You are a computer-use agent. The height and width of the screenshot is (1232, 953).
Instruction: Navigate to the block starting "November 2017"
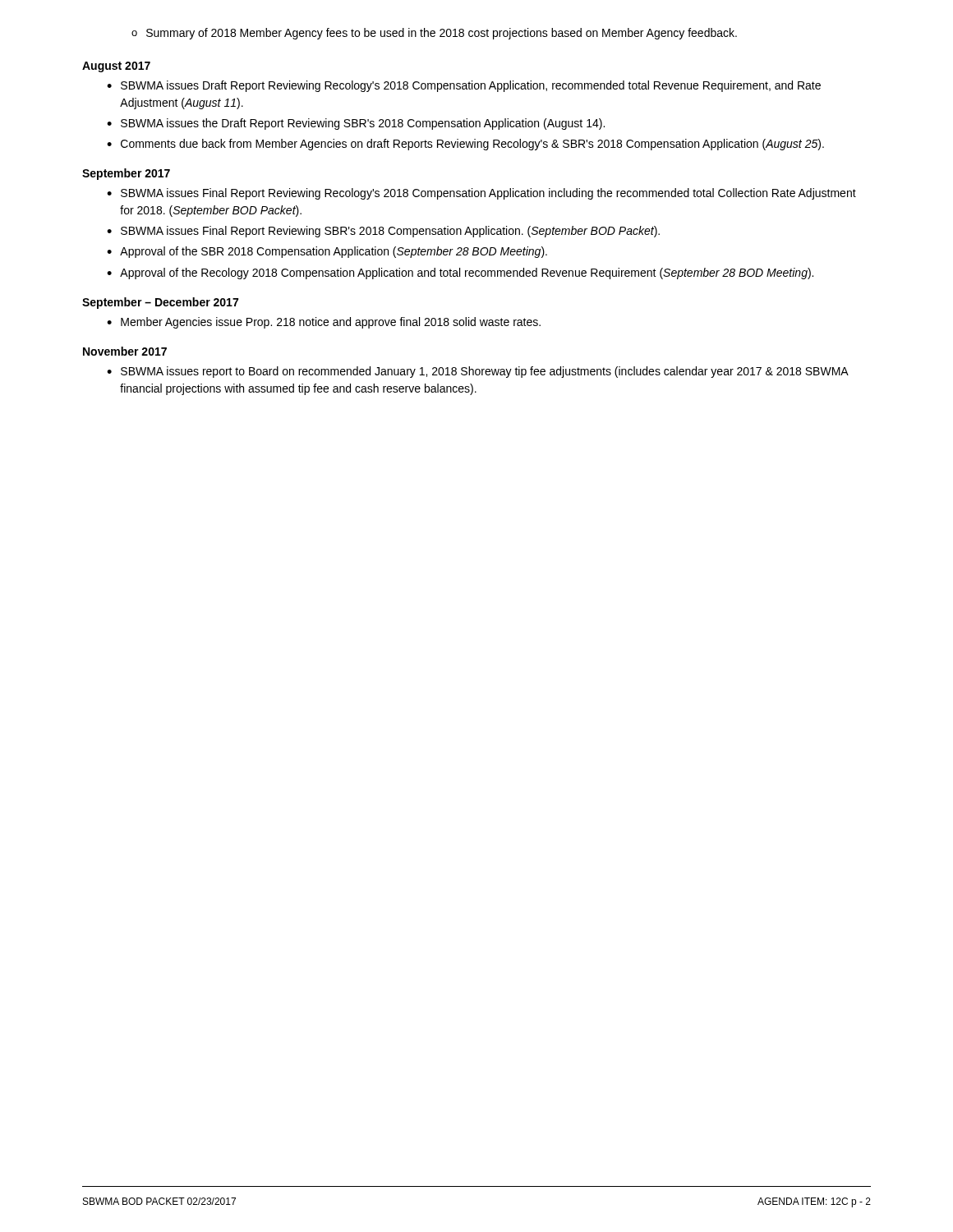pyautogui.click(x=125, y=352)
